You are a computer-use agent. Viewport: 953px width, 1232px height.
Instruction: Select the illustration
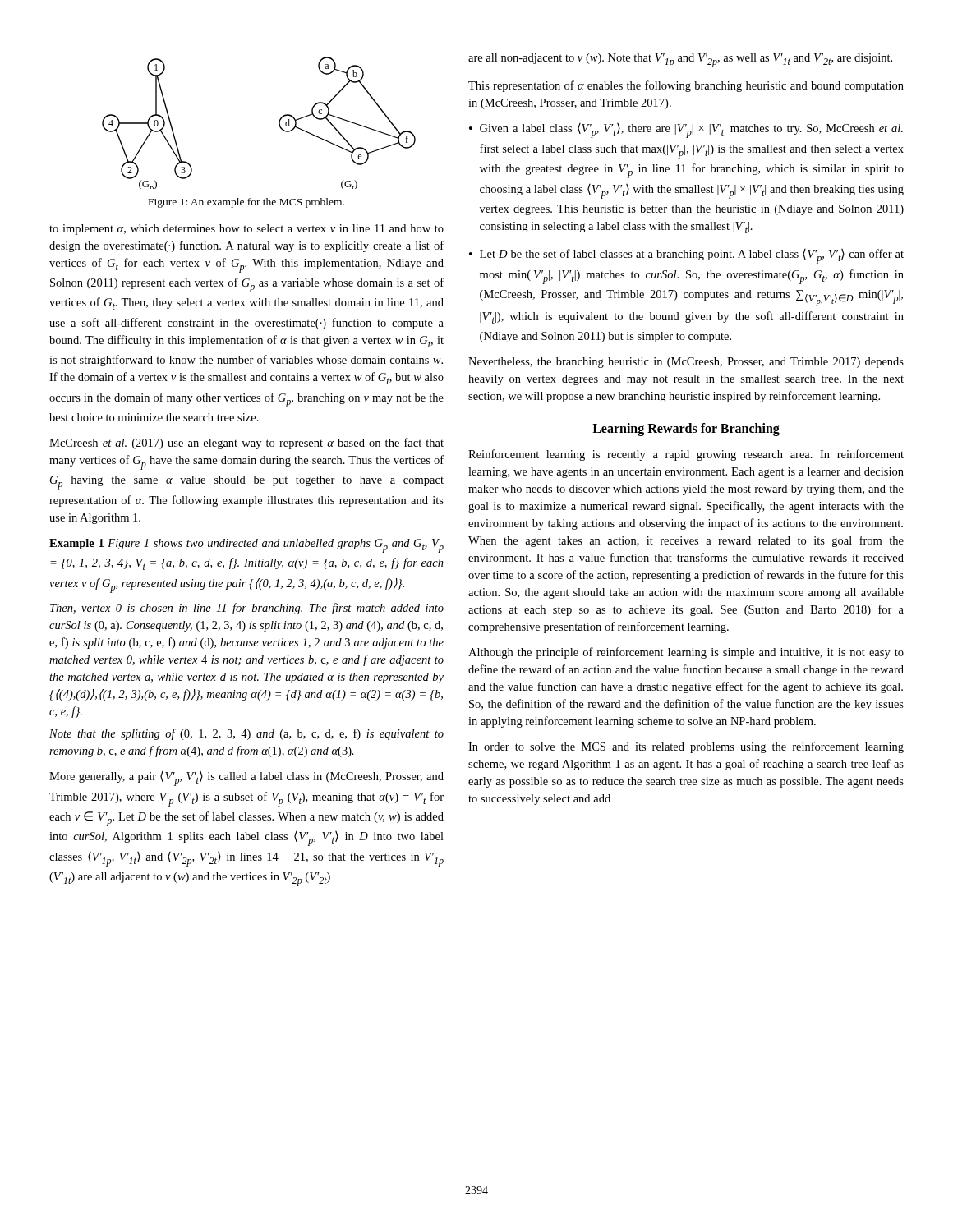[x=246, y=119]
